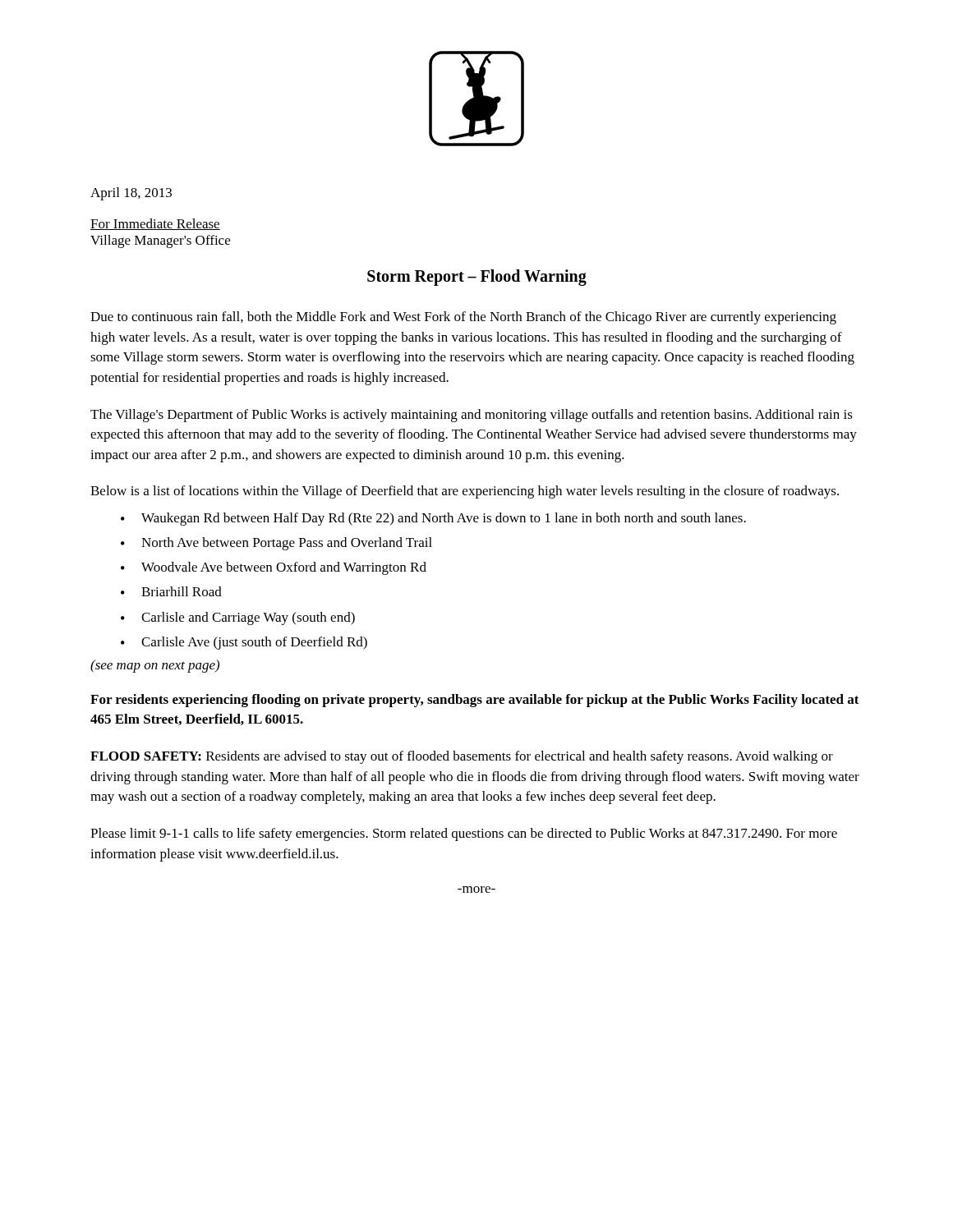The width and height of the screenshot is (953, 1232).
Task: Where is the passage that starts "• Carlisle and Carriage Way (south"?
Action: (x=238, y=618)
